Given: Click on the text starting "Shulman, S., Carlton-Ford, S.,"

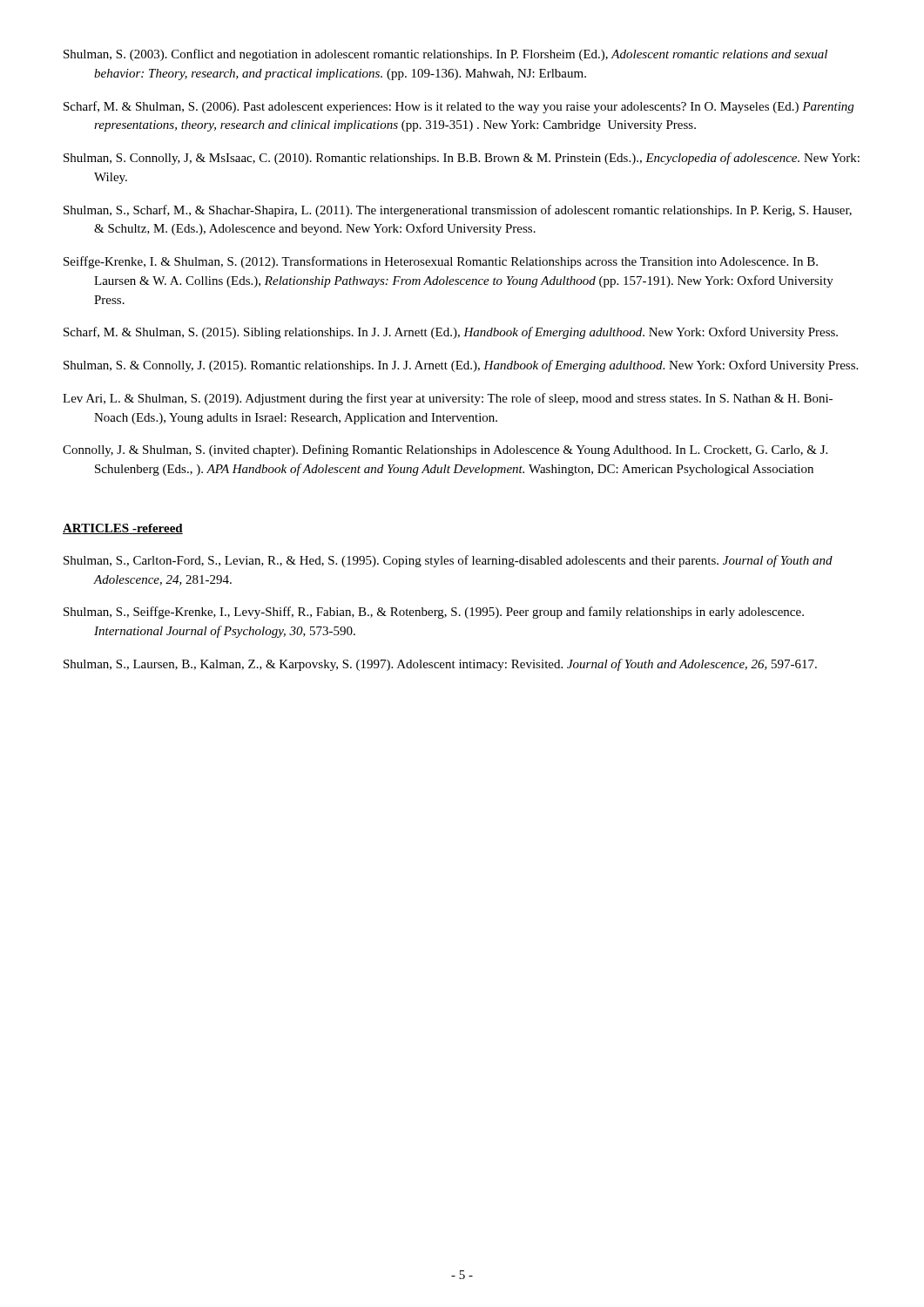Looking at the screenshot, I should [447, 570].
